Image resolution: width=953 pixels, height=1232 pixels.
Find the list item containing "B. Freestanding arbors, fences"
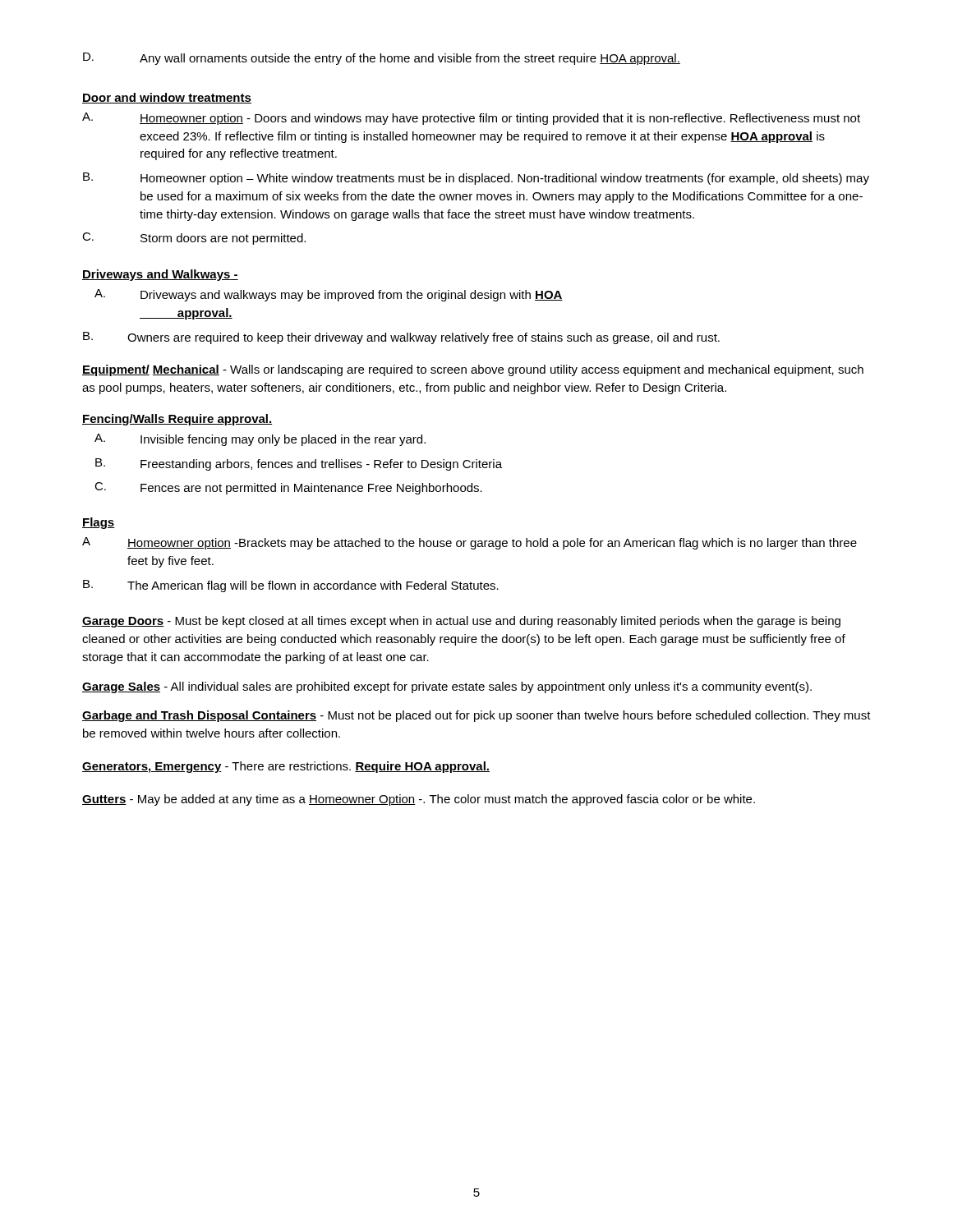[x=476, y=464]
